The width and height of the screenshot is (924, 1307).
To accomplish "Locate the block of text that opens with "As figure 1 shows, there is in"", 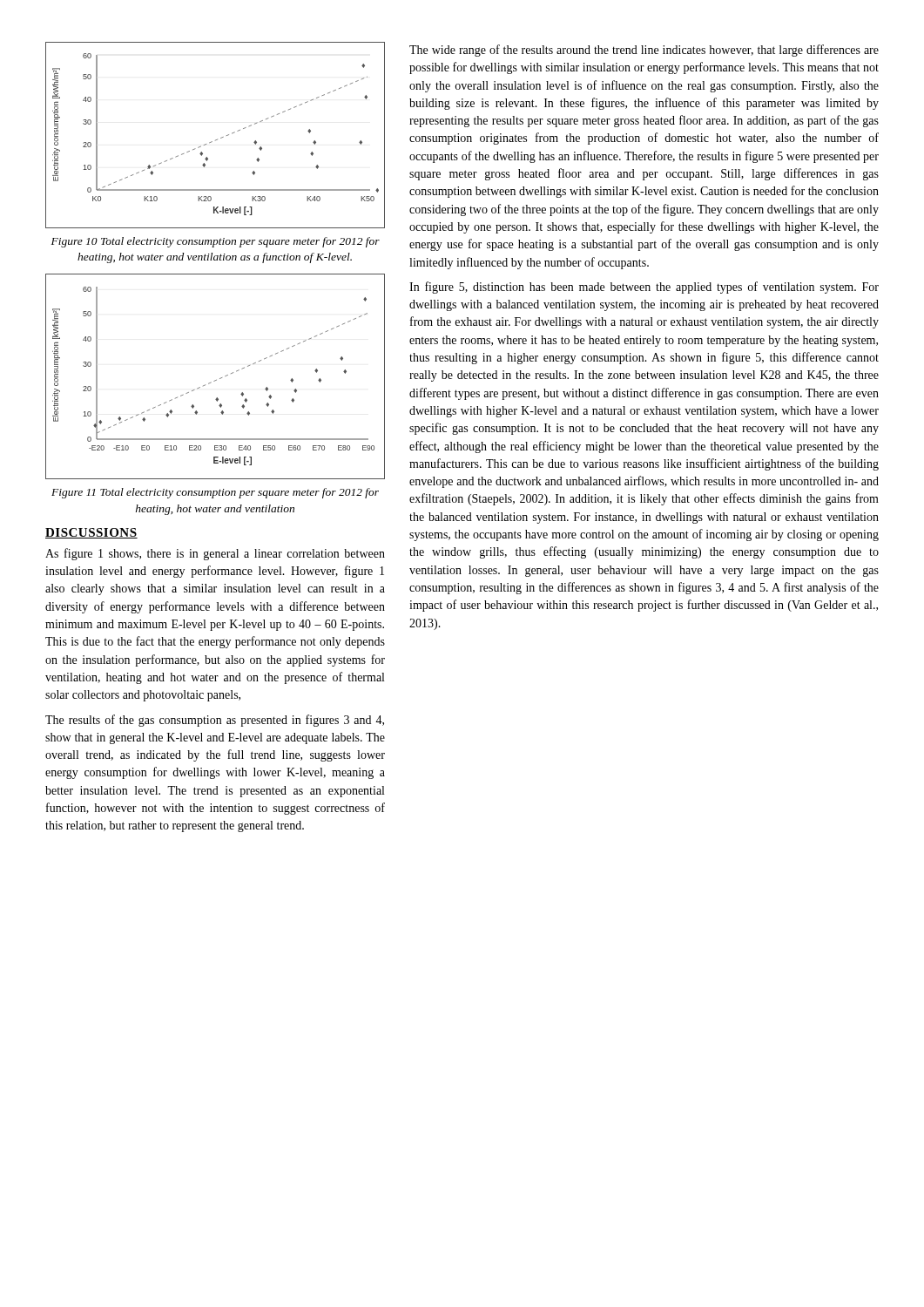I will [x=215, y=624].
